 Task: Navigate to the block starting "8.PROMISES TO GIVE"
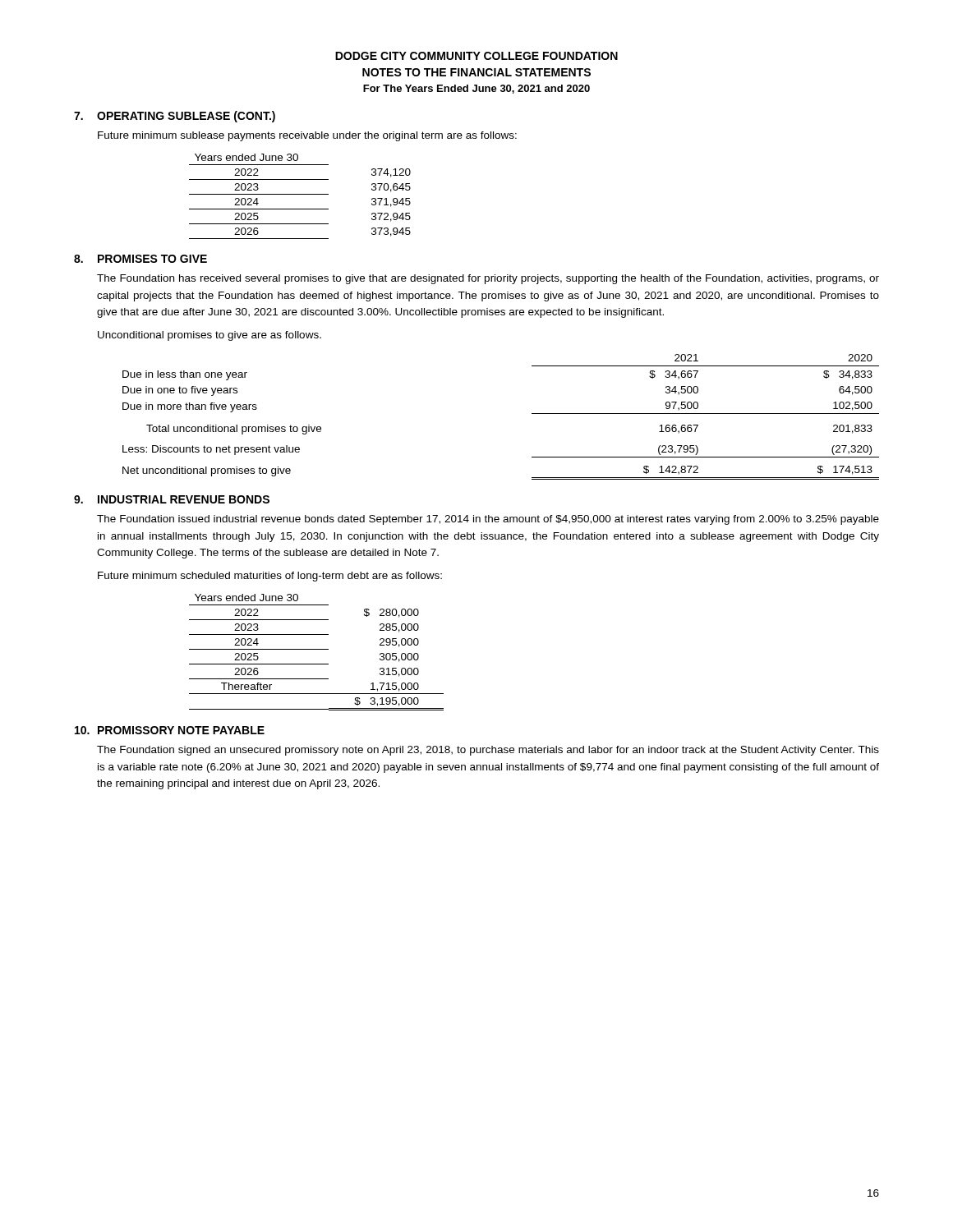(x=141, y=259)
